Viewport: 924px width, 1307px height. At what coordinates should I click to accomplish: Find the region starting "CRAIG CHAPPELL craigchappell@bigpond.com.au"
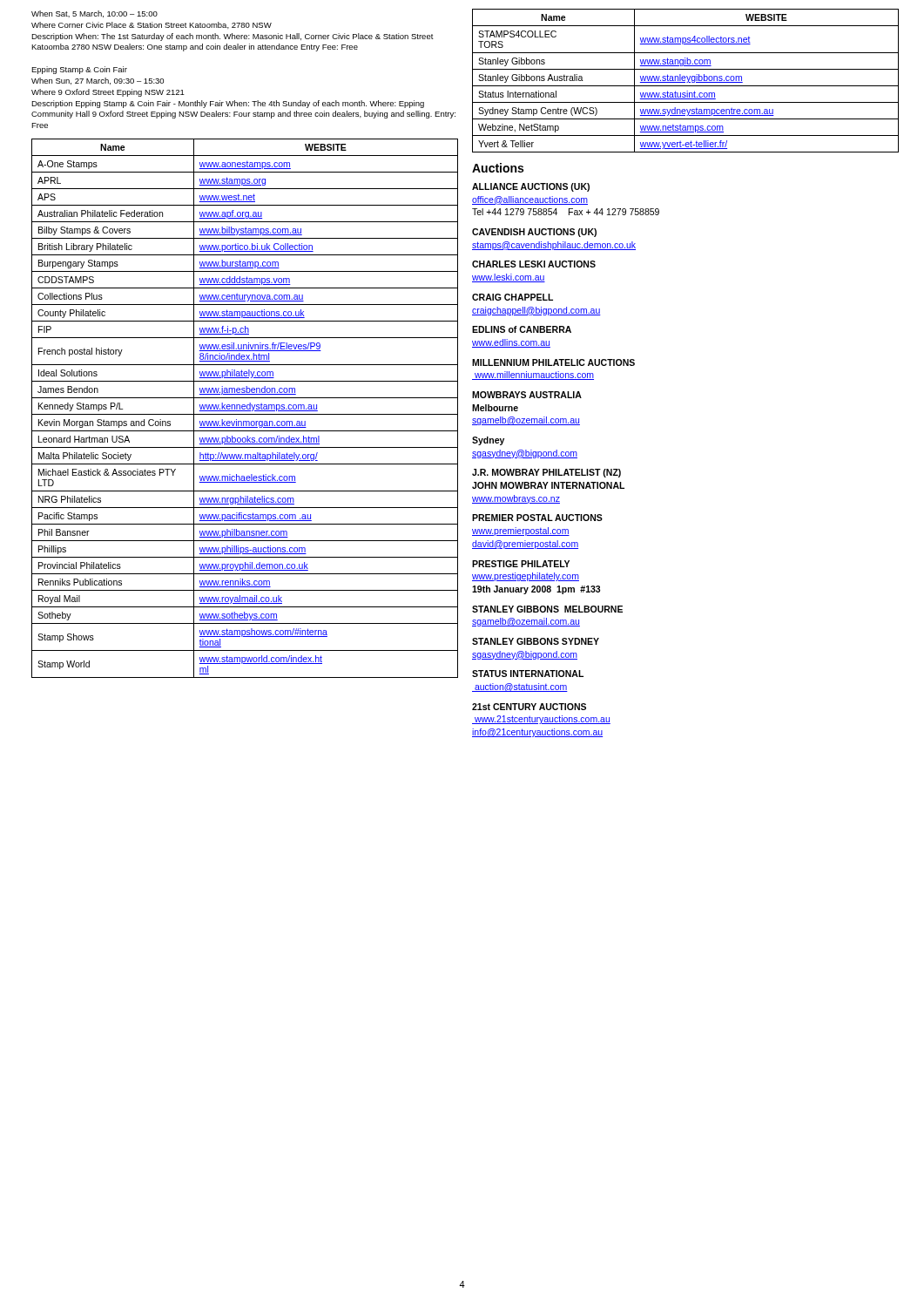(536, 303)
